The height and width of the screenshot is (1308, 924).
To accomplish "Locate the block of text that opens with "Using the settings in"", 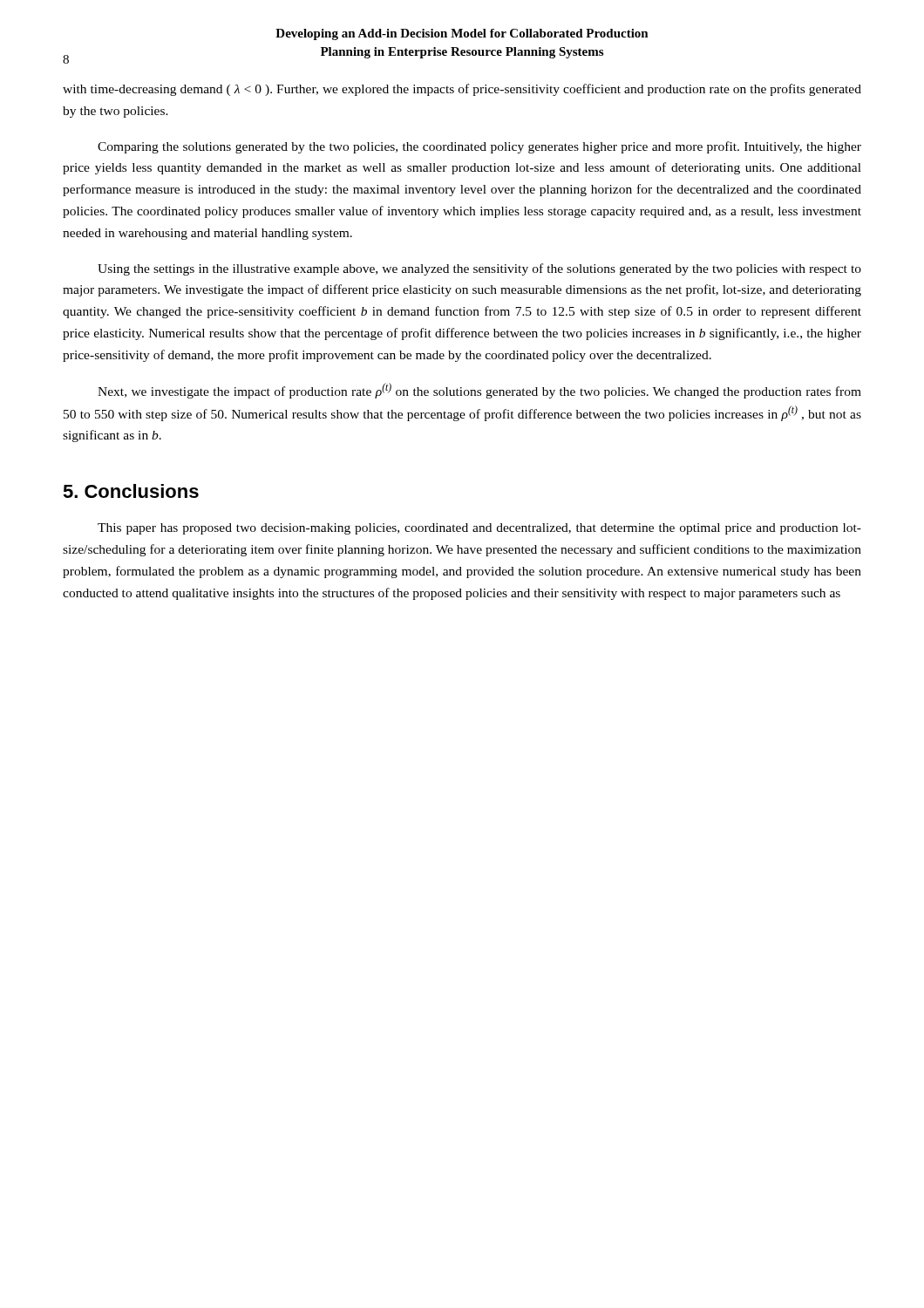I will [x=462, y=312].
